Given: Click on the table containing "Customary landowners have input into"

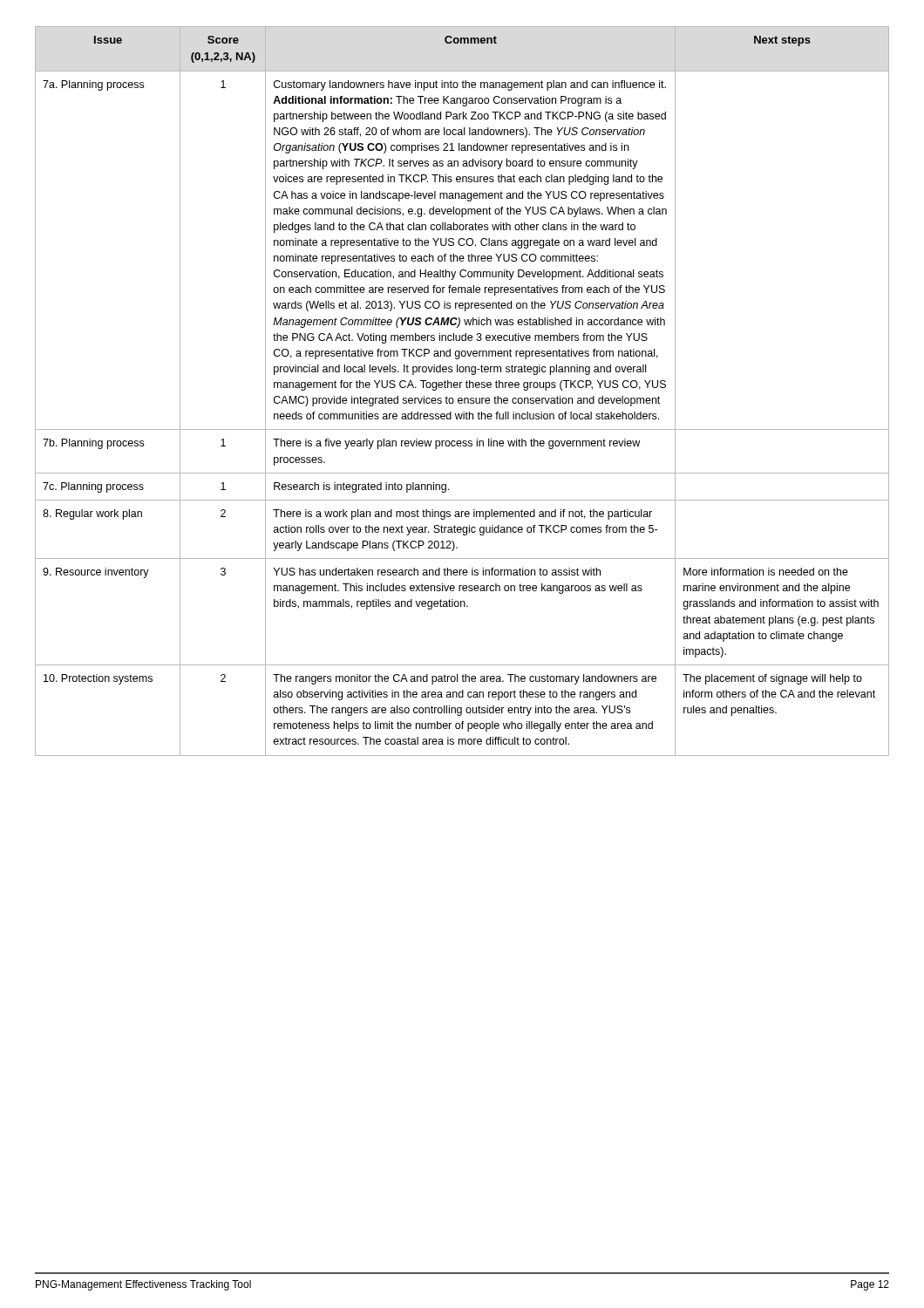Looking at the screenshot, I should [x=462, y=391].
